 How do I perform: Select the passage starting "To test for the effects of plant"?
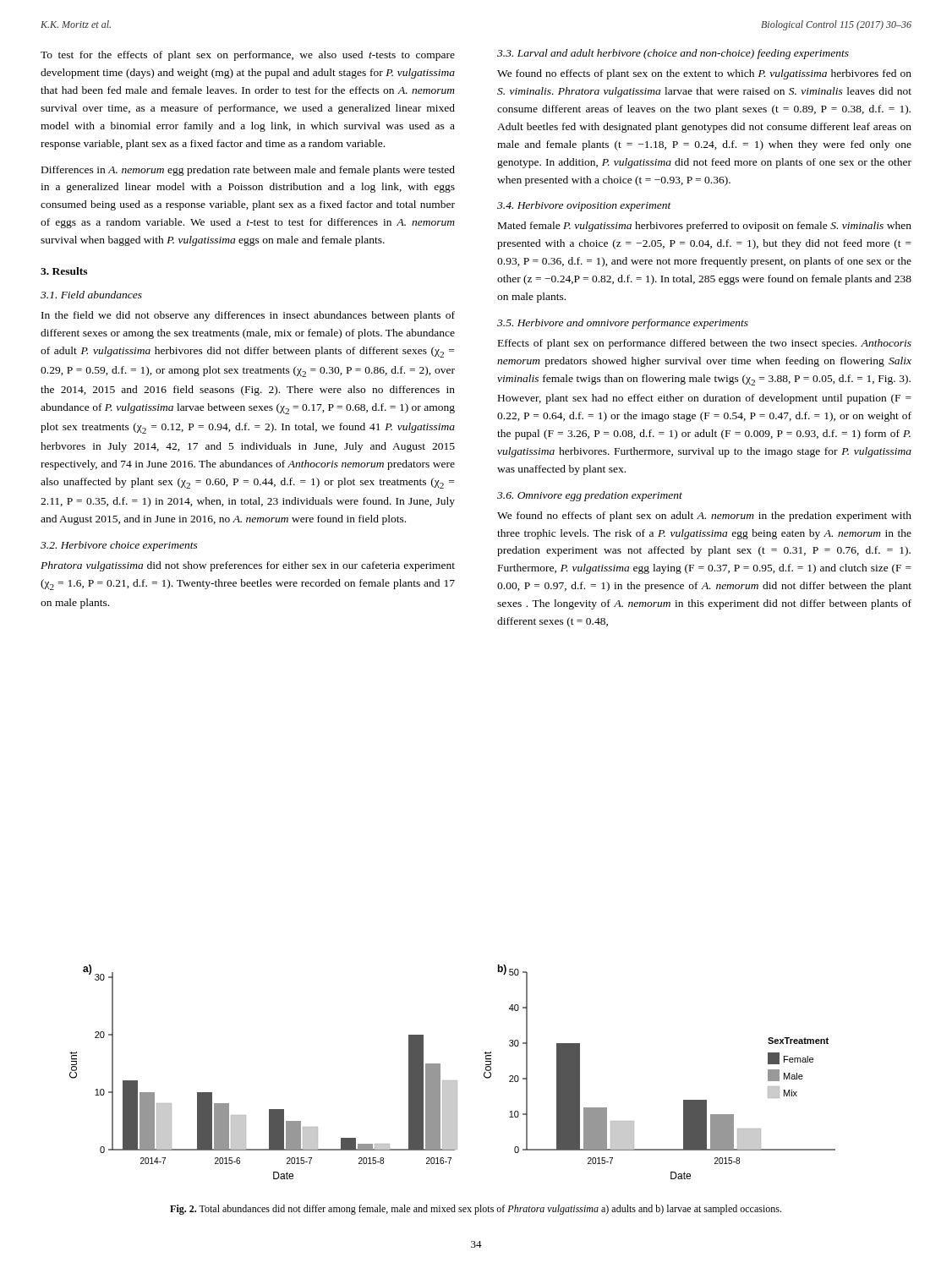point(248,100)
